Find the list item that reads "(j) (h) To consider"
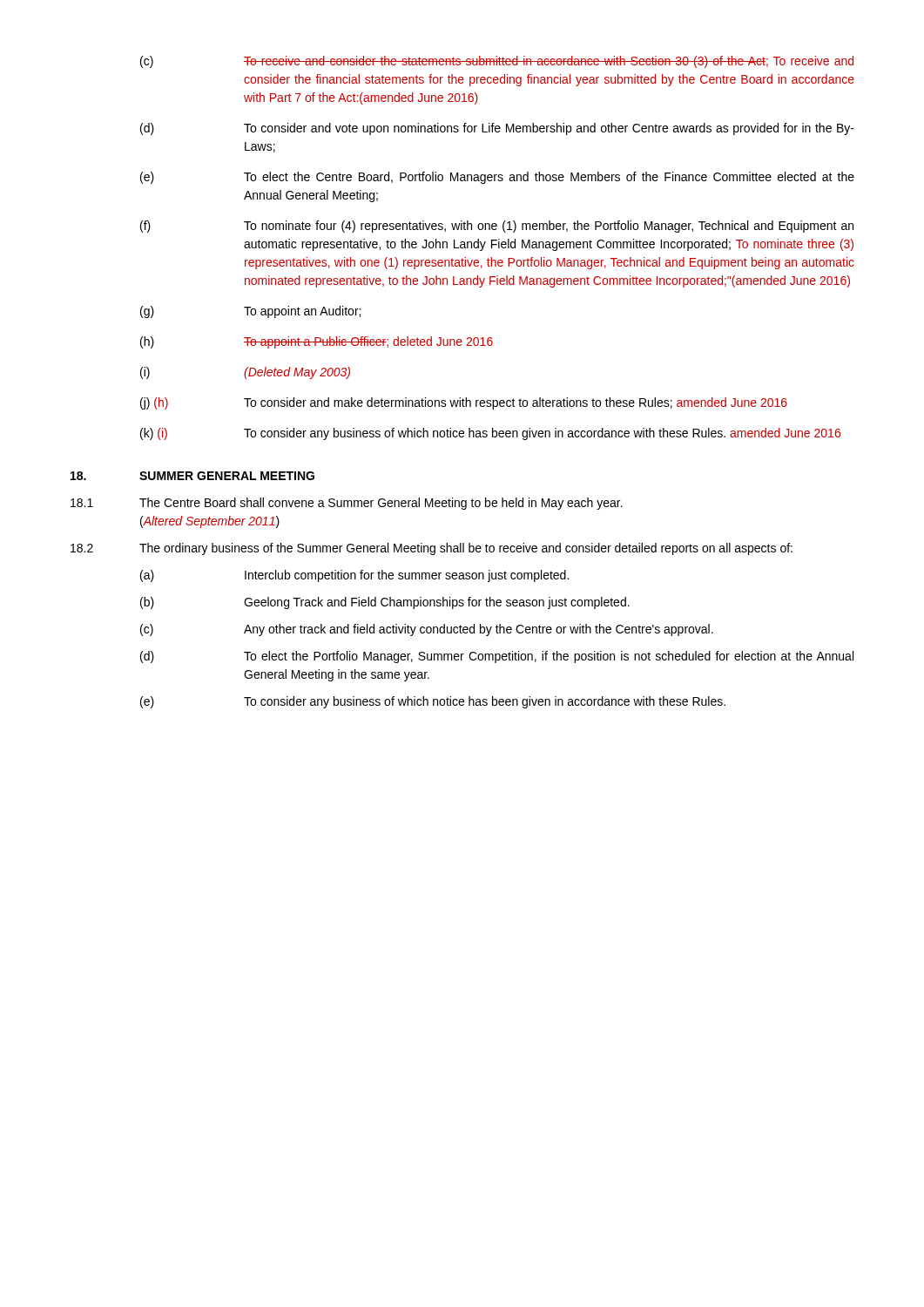 462,403
